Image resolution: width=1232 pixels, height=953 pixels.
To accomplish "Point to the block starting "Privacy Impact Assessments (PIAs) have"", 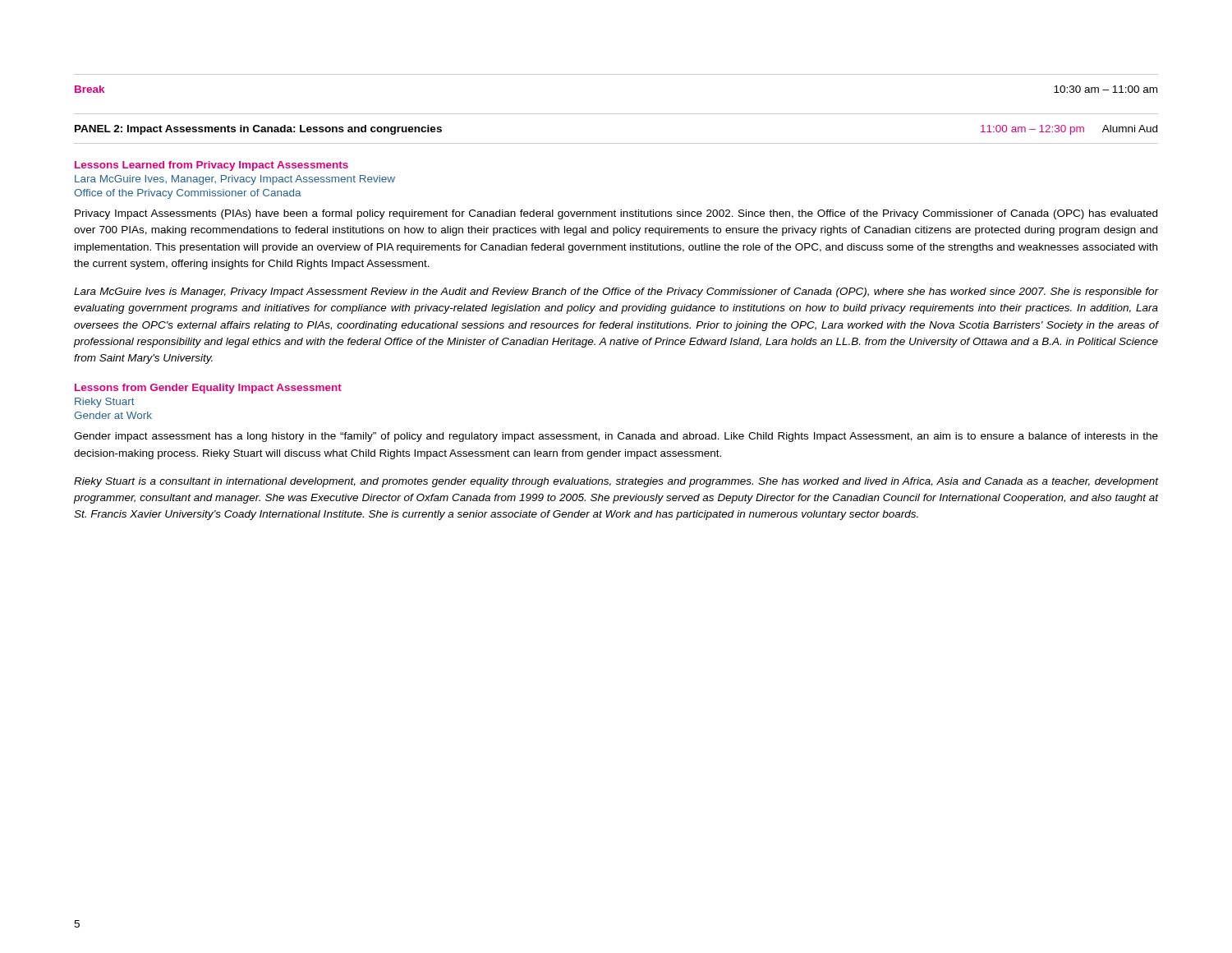I will (x=616, y=238).
